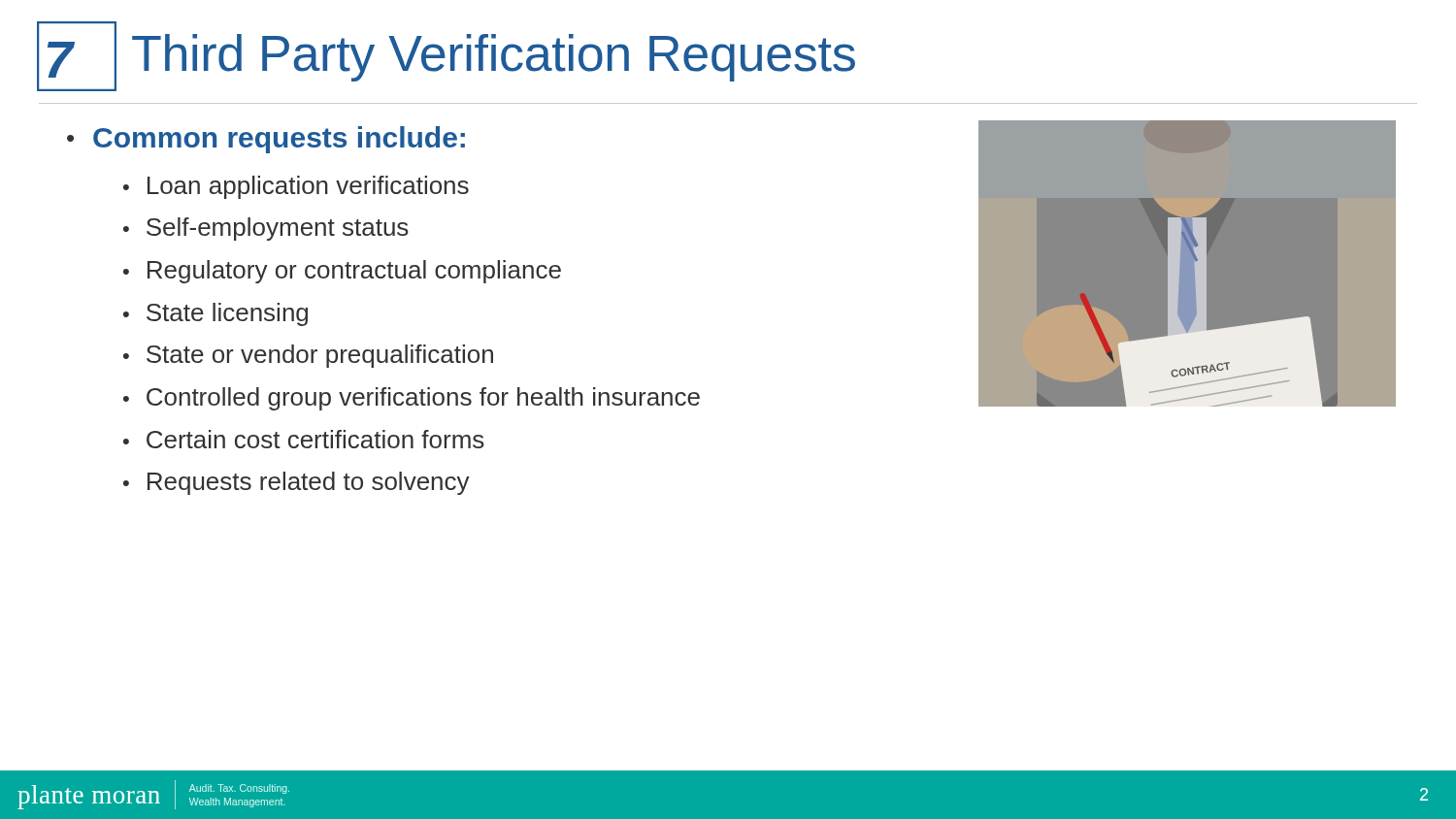This screenshot has width=1456, height=819.
Task: Find "• State licensing" on this page
Action: point(216,313)
